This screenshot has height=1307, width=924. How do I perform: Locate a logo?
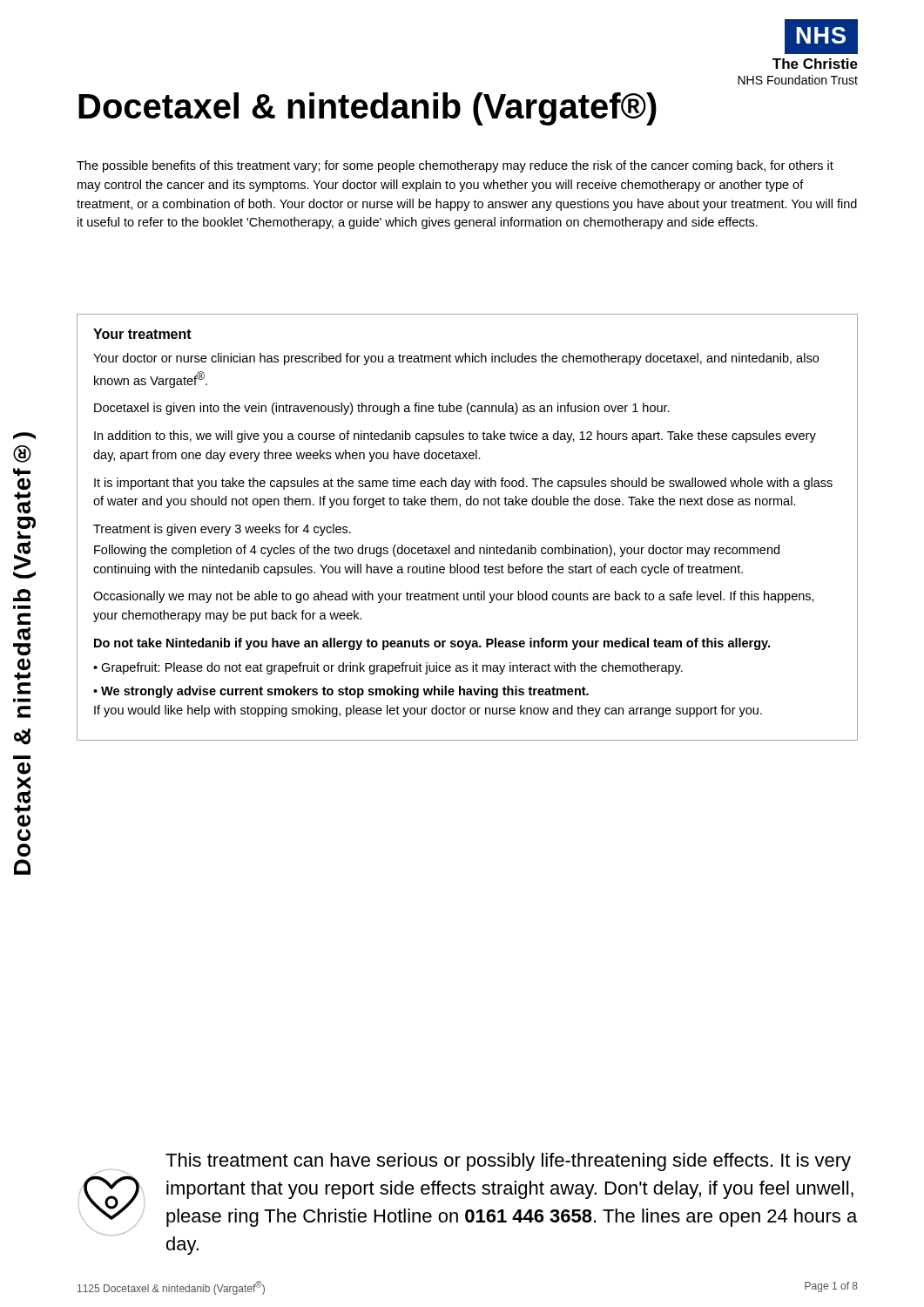coord(111,1203)
